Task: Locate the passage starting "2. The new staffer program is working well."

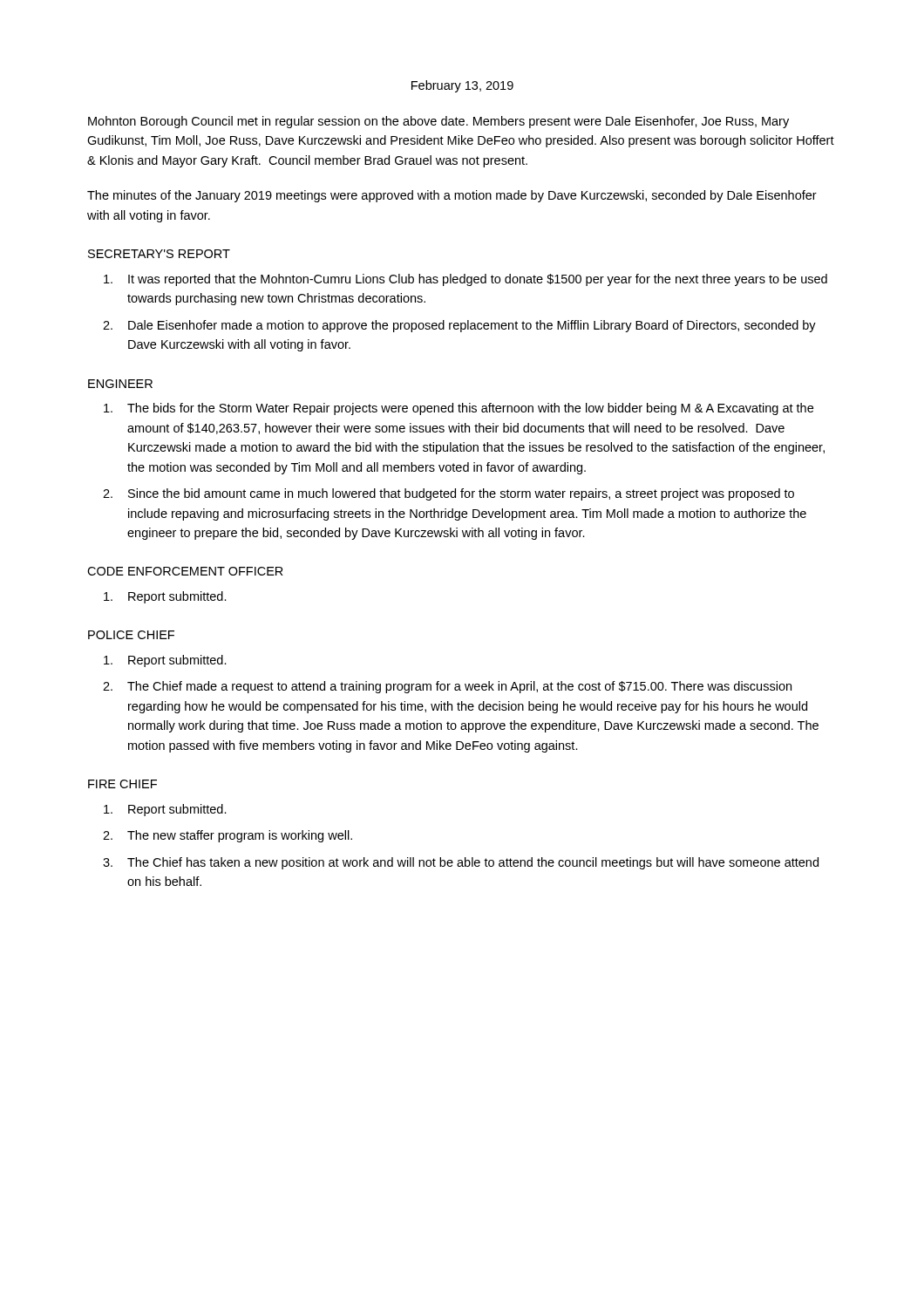Action: pos(228,836)
